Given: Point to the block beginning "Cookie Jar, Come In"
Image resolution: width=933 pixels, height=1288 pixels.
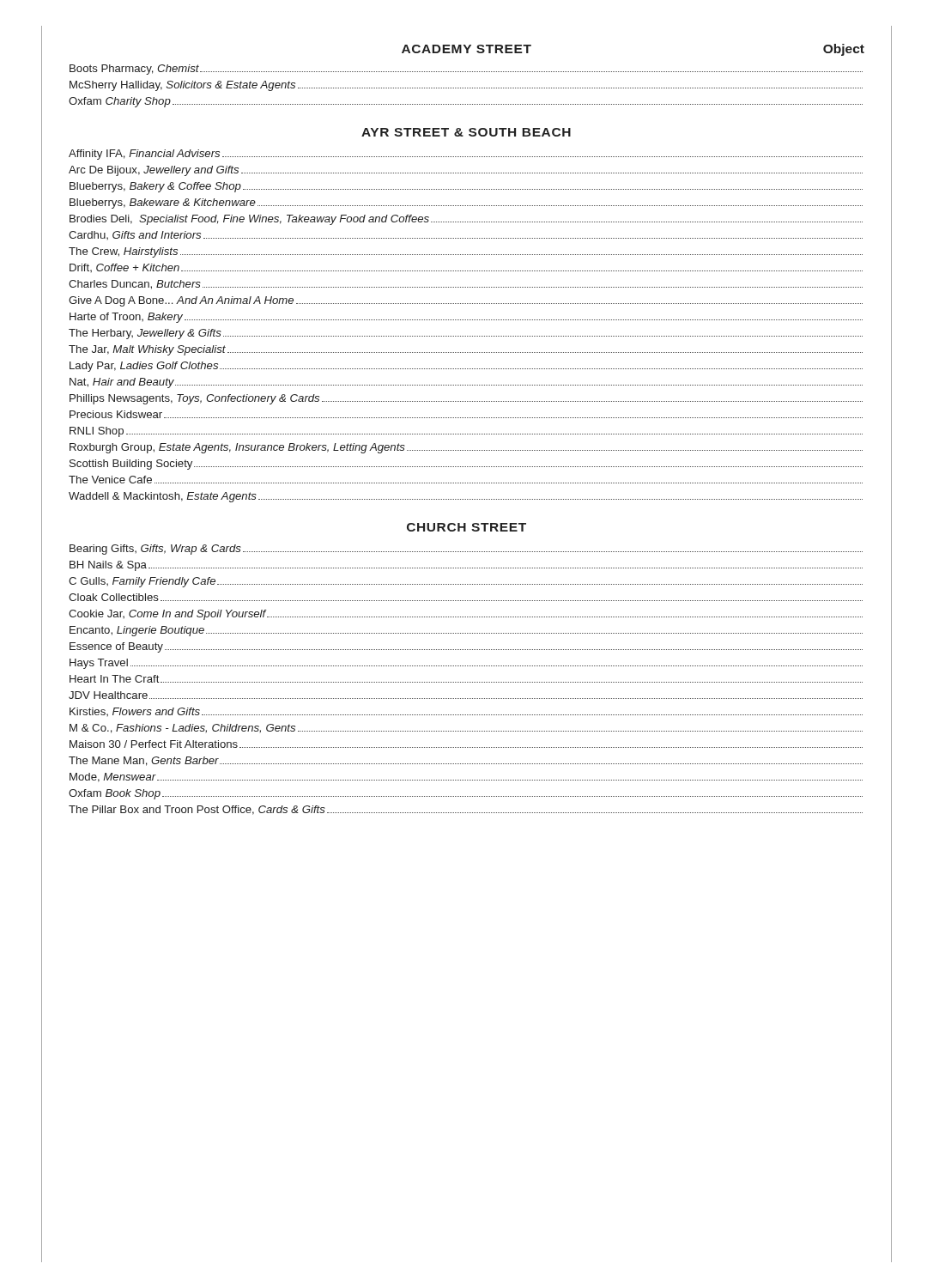Looking at the screenshot, I should click(x=466, y=614).
